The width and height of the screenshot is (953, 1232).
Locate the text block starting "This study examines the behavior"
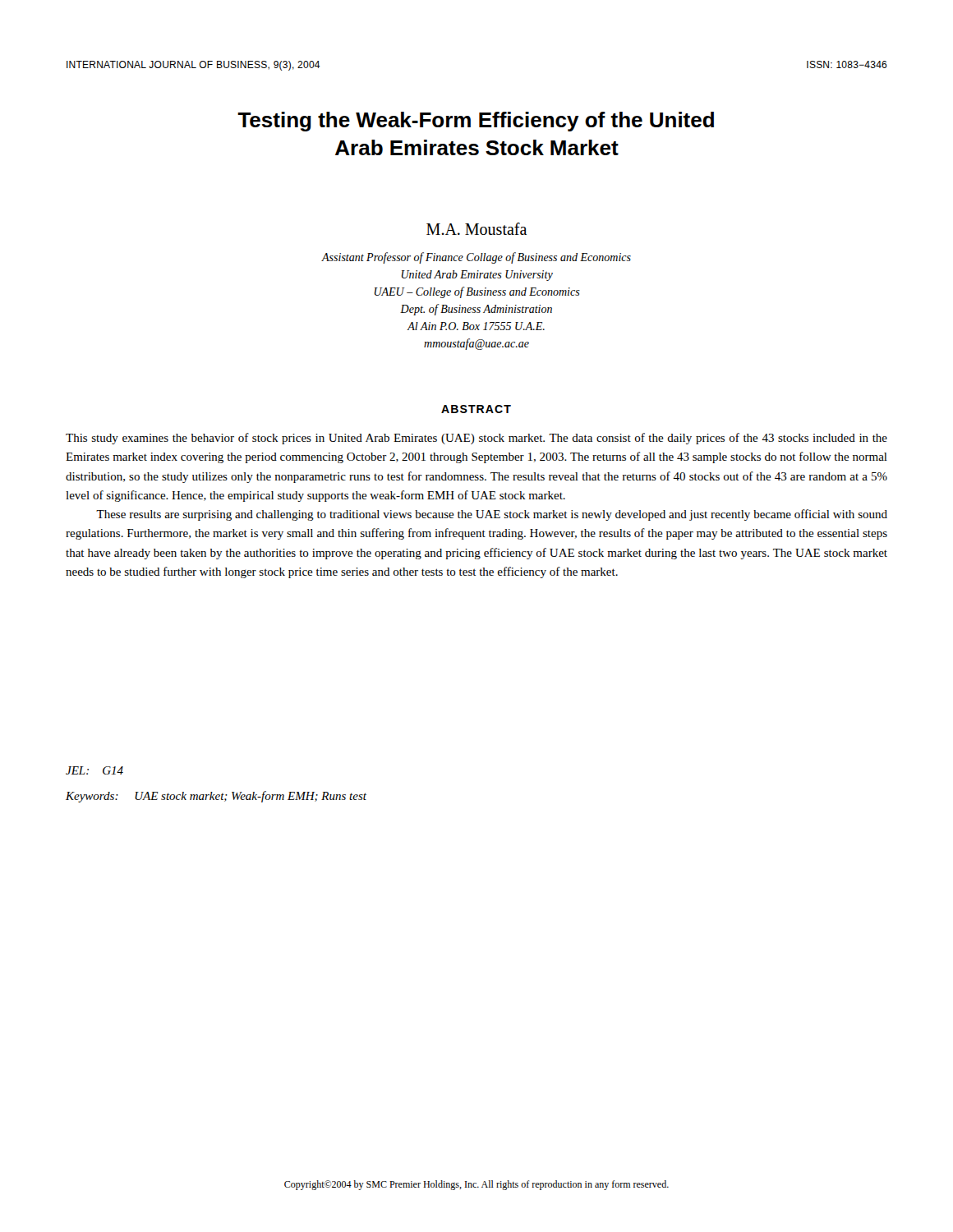coord(476,505)
